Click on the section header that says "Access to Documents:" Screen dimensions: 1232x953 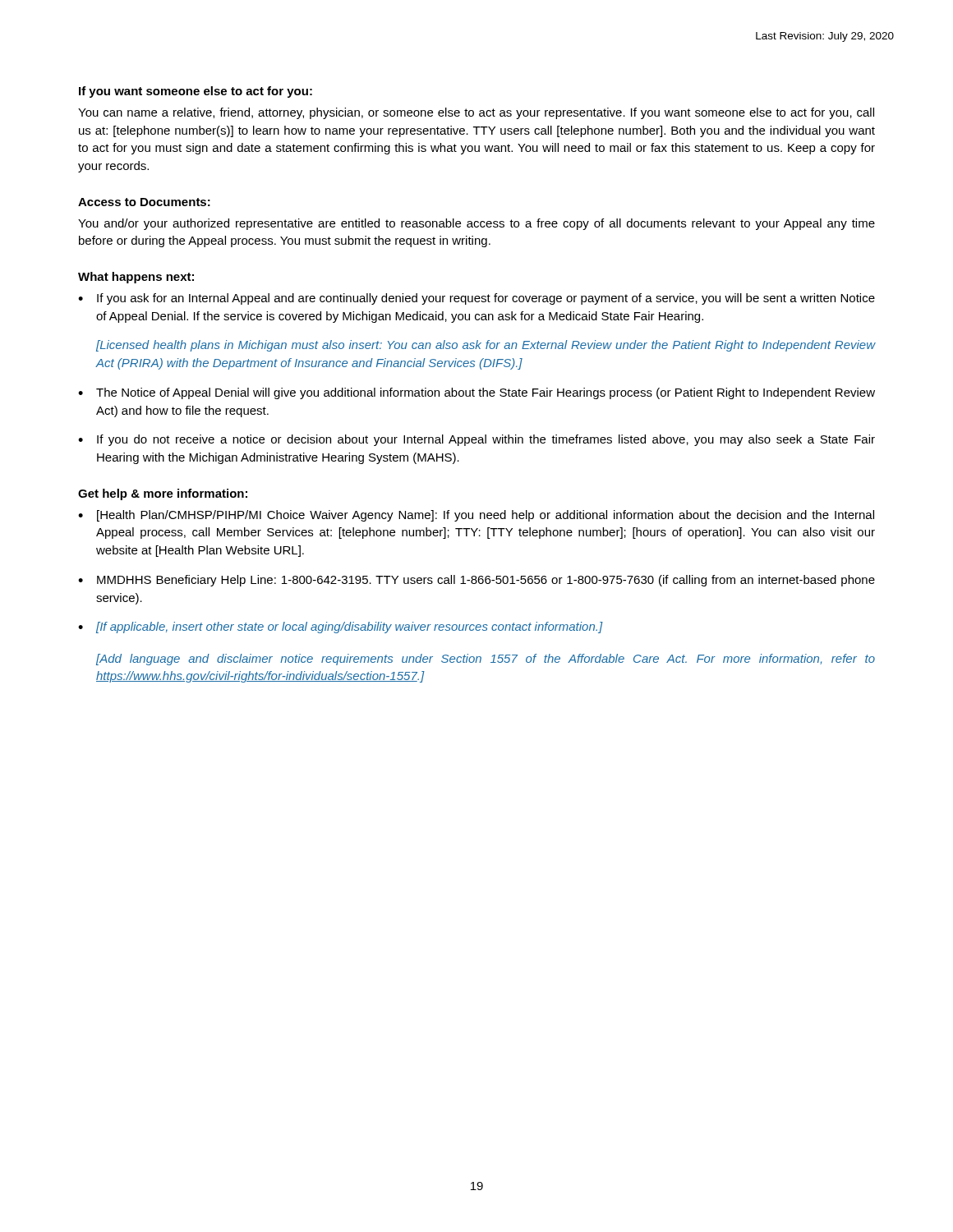coord(144,201)
